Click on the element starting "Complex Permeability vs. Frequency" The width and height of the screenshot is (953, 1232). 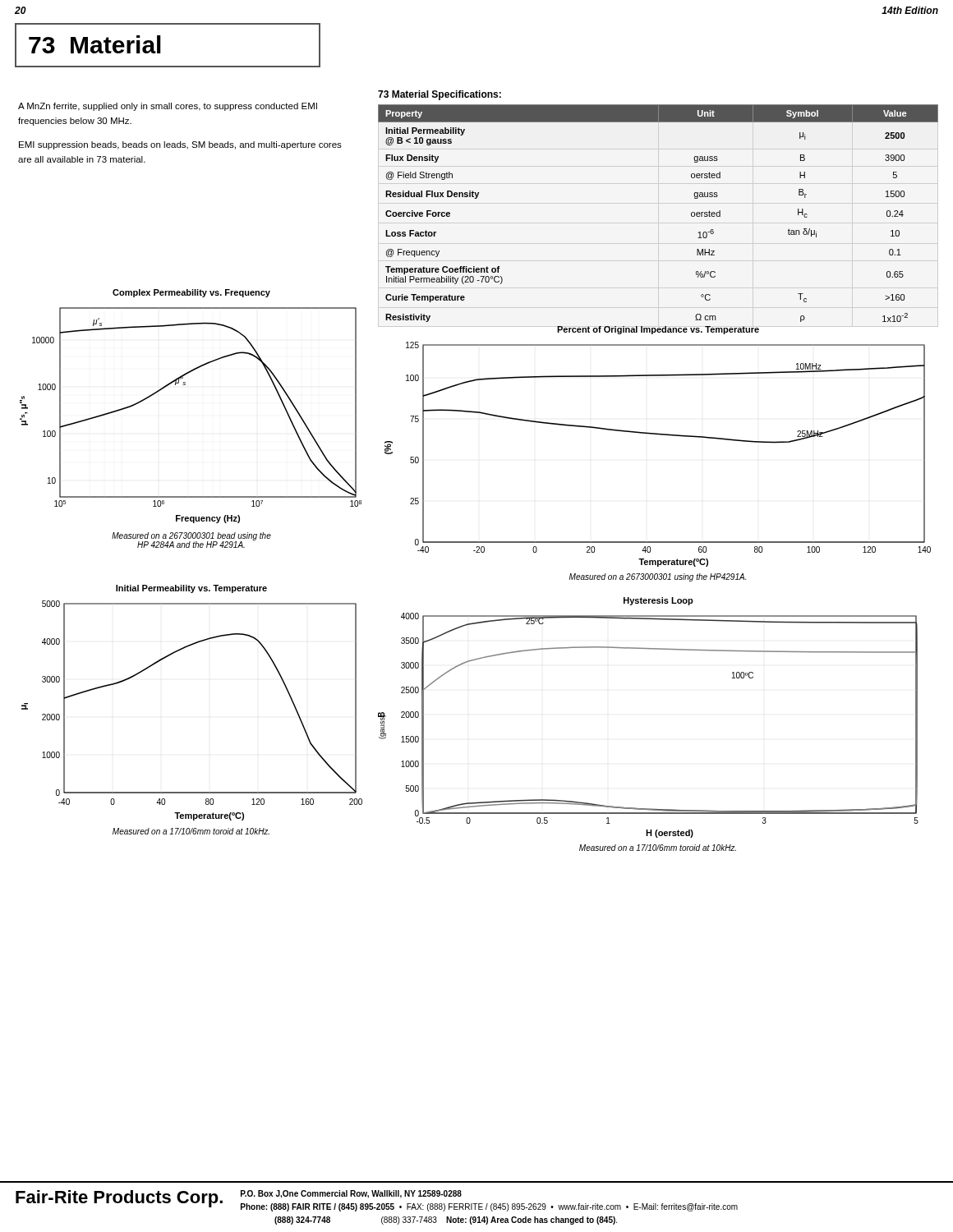coord(191,292)
